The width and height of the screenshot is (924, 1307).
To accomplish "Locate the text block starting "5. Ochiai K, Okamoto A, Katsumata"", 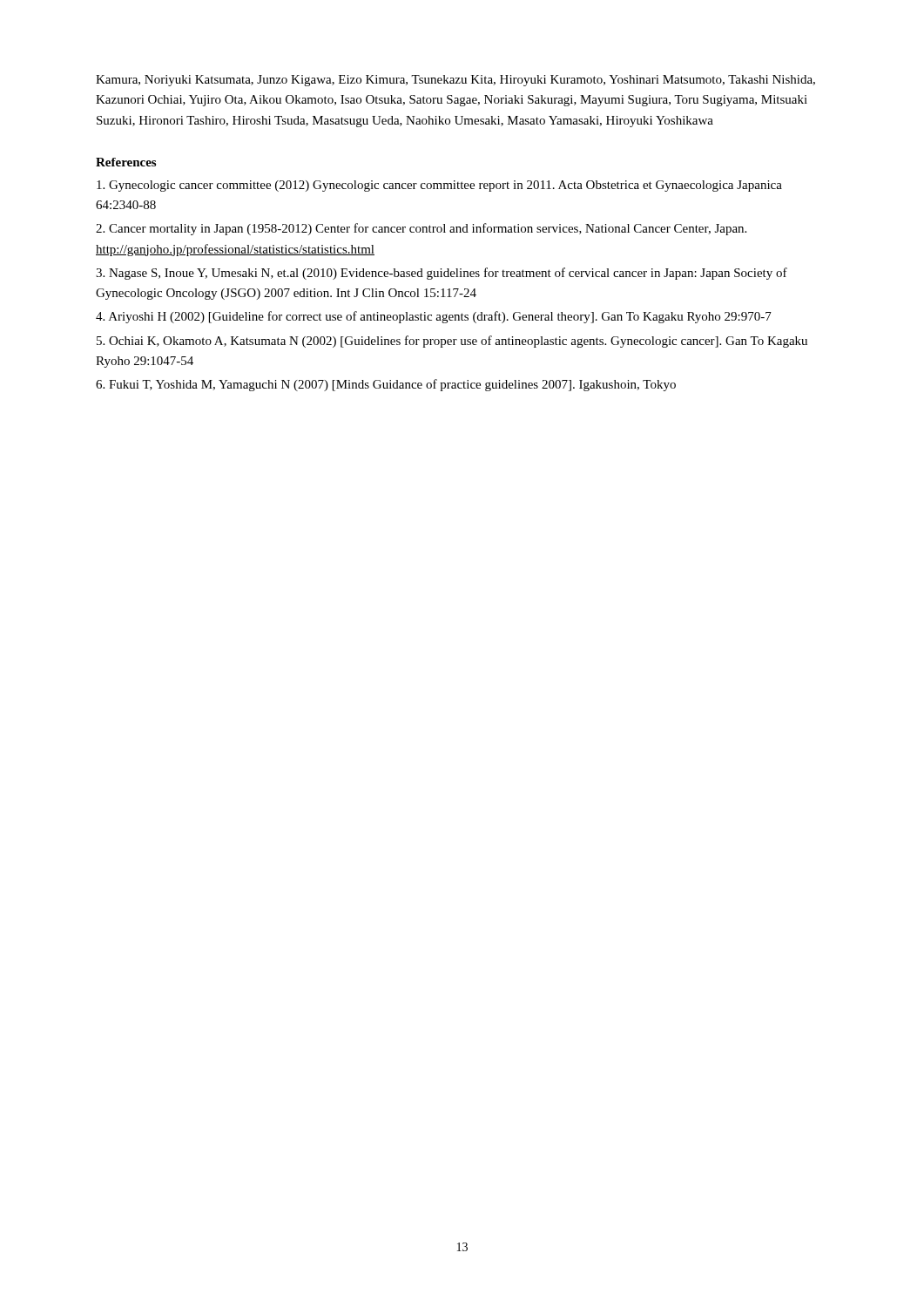I will [x=452, y=350].
